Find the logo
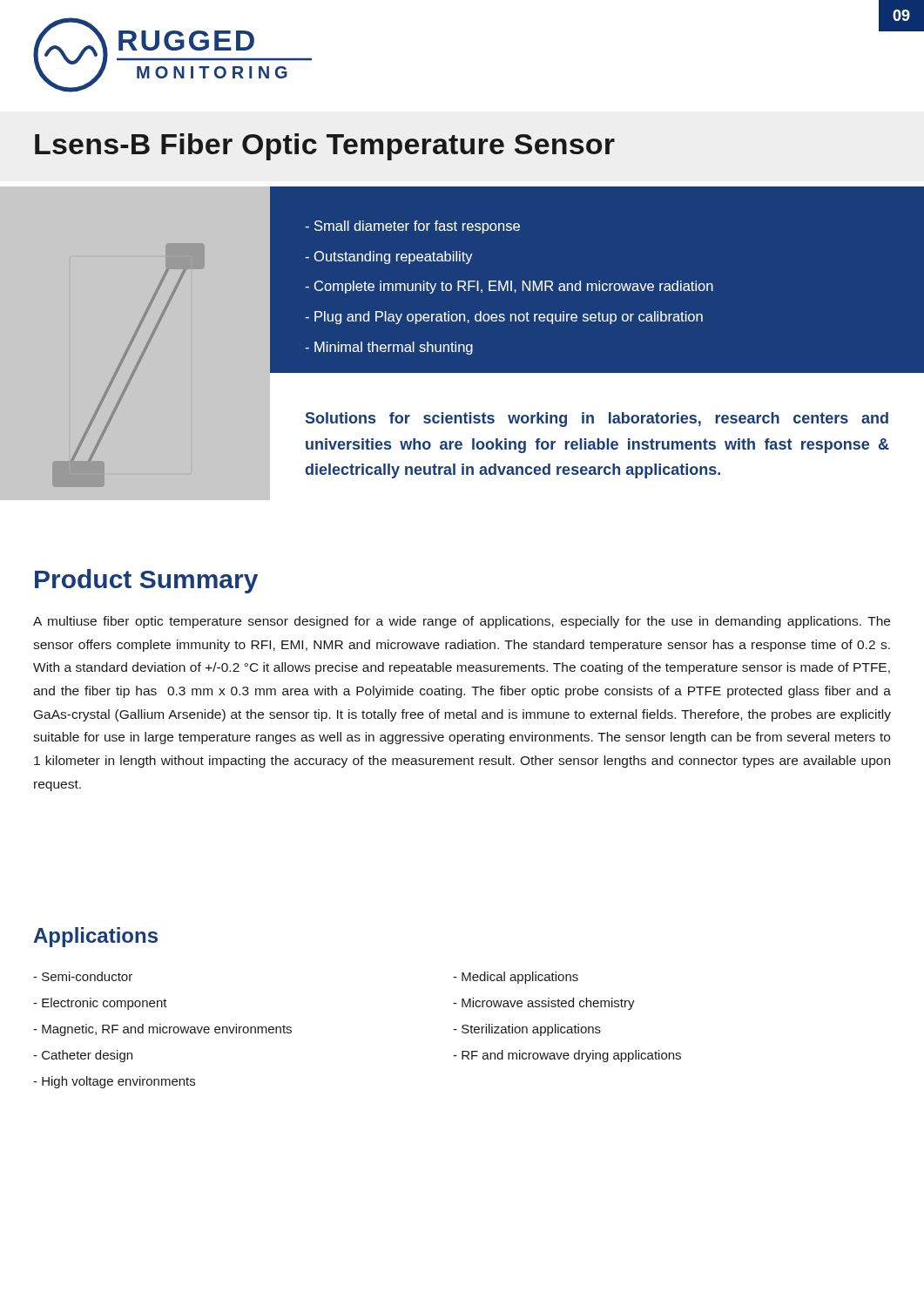This screenshot has width=924, height=1307. 181,55
